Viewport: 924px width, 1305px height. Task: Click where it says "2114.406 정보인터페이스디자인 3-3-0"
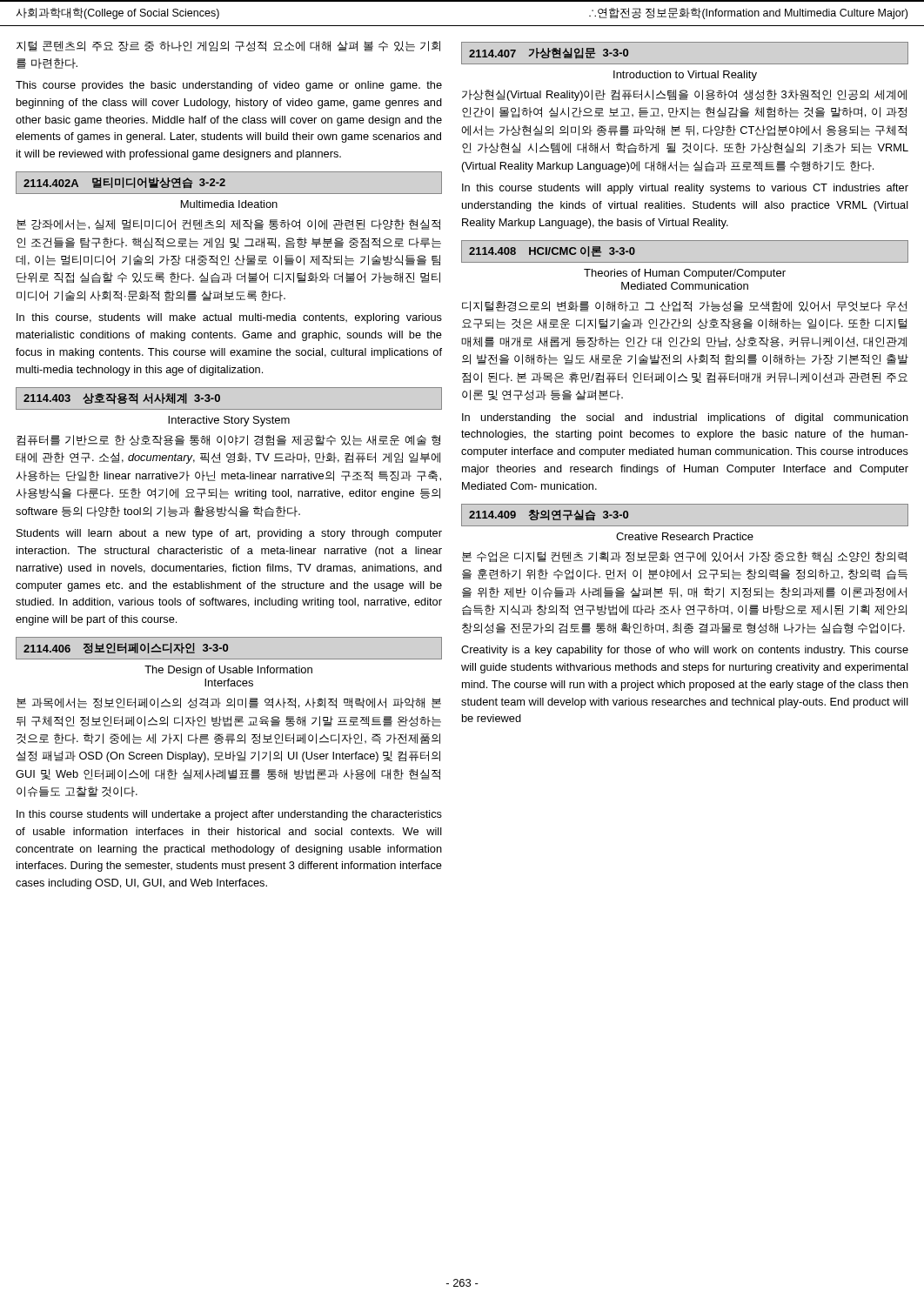pos(126,648)
